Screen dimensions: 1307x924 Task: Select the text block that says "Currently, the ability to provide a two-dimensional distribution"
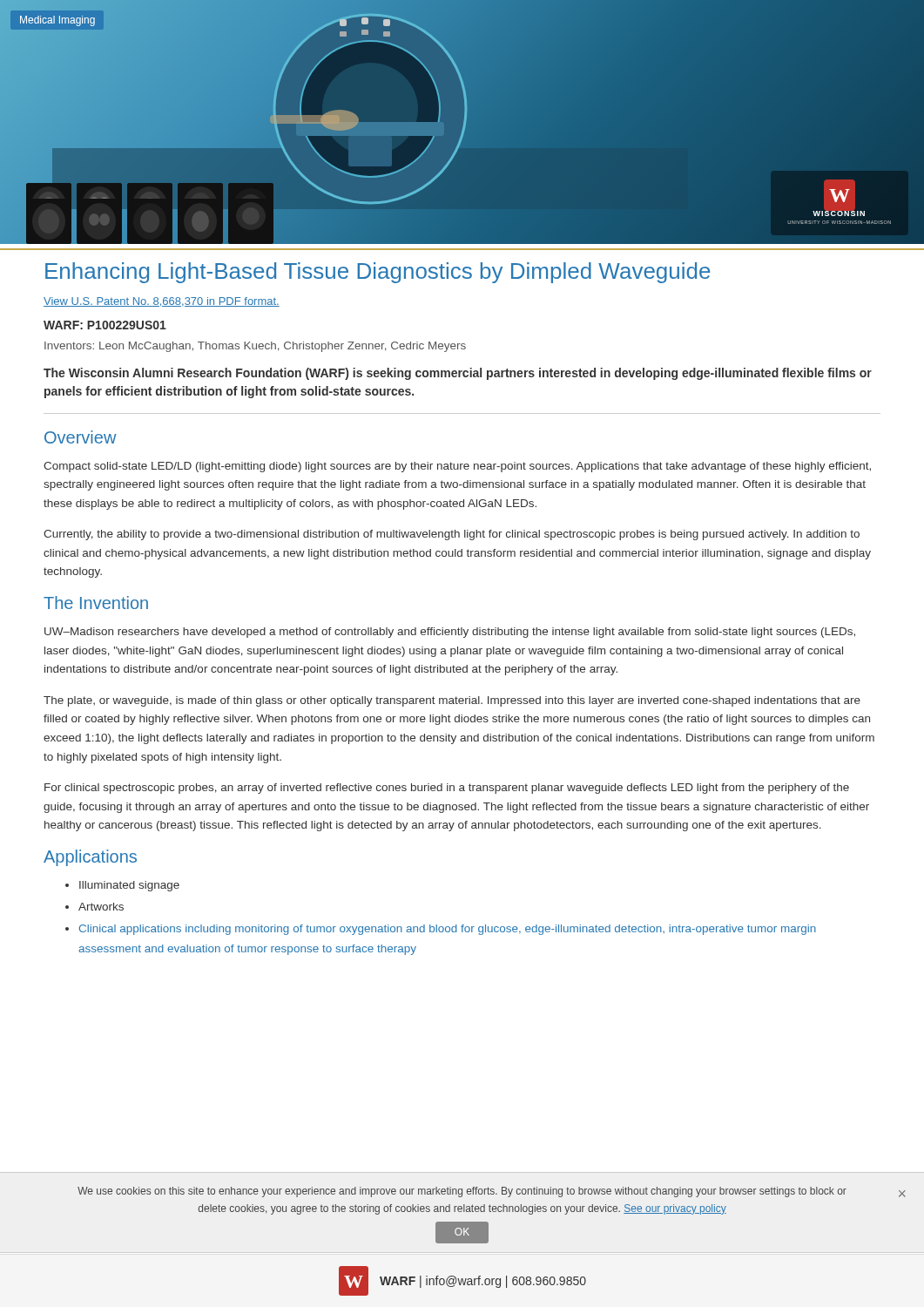457,553
